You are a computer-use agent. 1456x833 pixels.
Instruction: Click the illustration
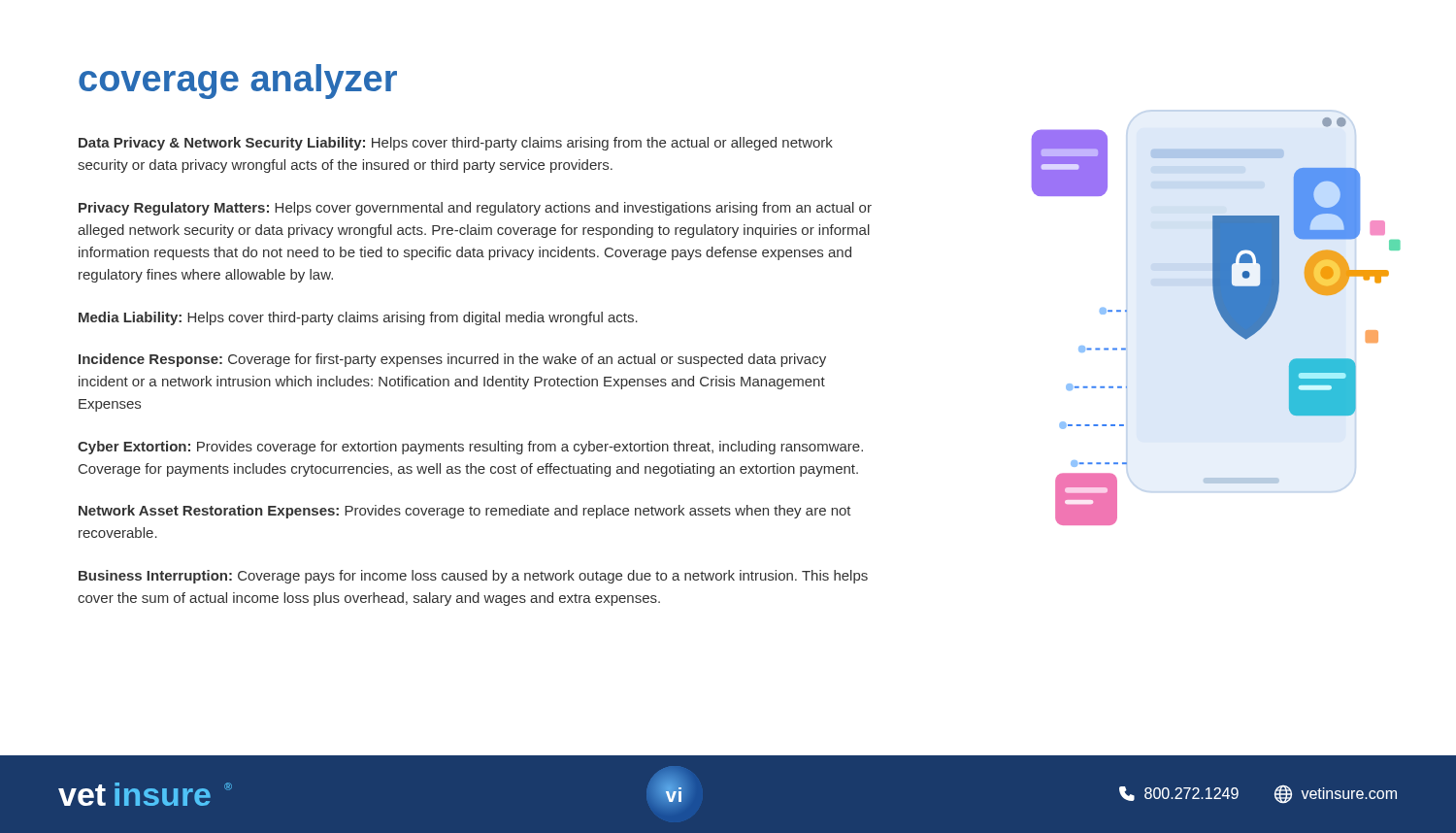point(1170,325)
